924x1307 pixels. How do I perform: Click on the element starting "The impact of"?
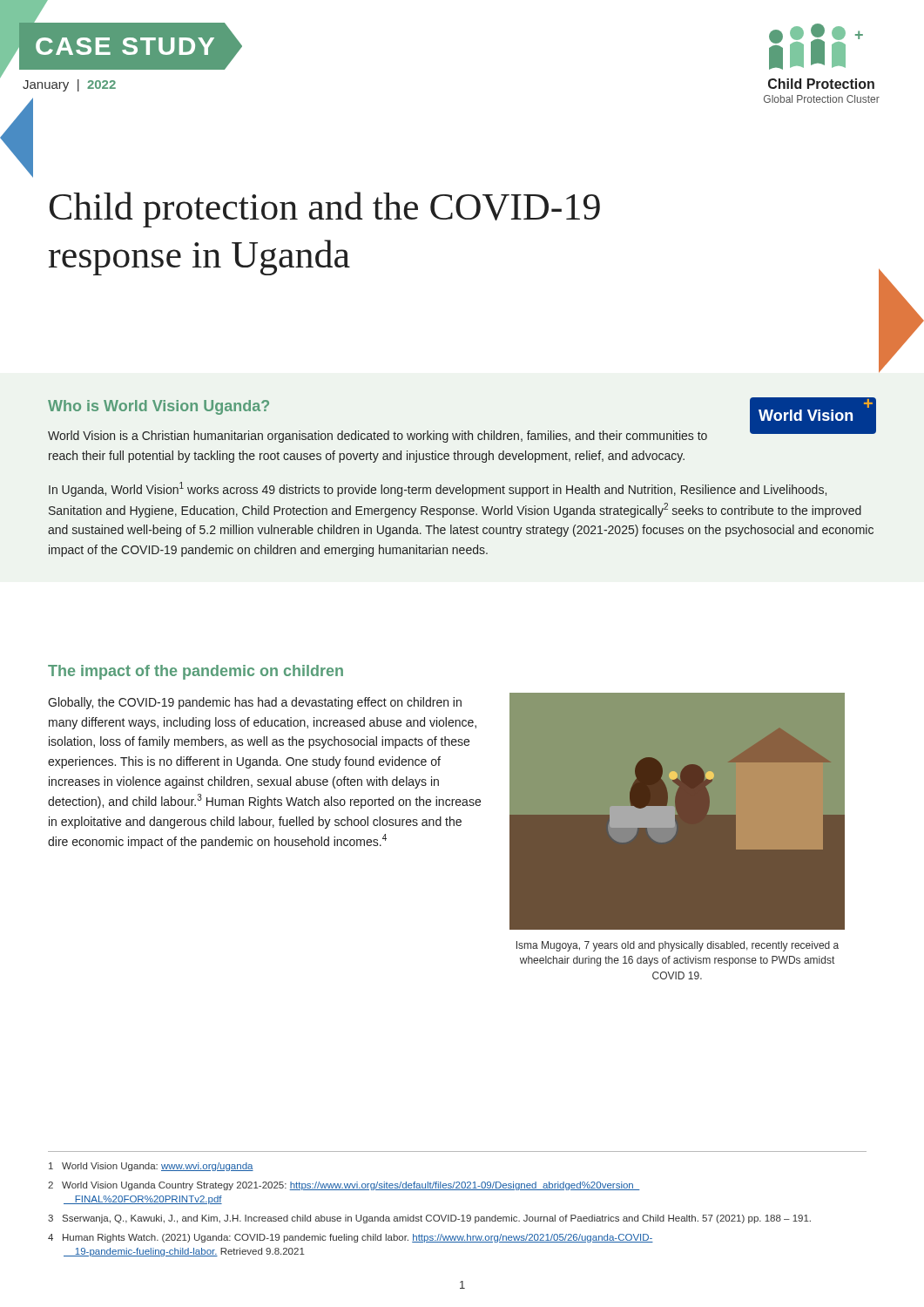pos(196,671)
